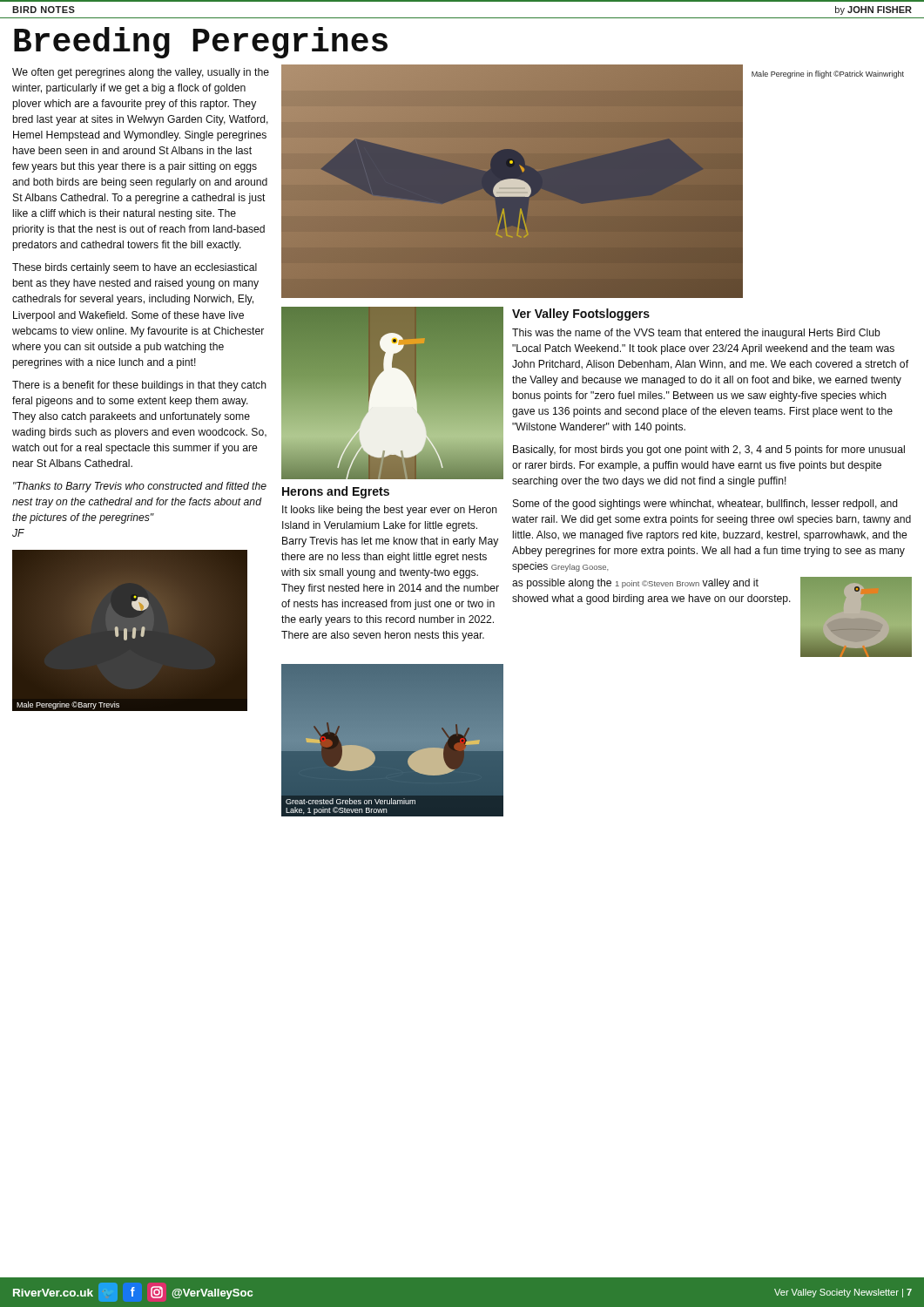Find the text block that says "It looks like being the best"
Viewport: 924px width, 1307px height.
(390, 572)
